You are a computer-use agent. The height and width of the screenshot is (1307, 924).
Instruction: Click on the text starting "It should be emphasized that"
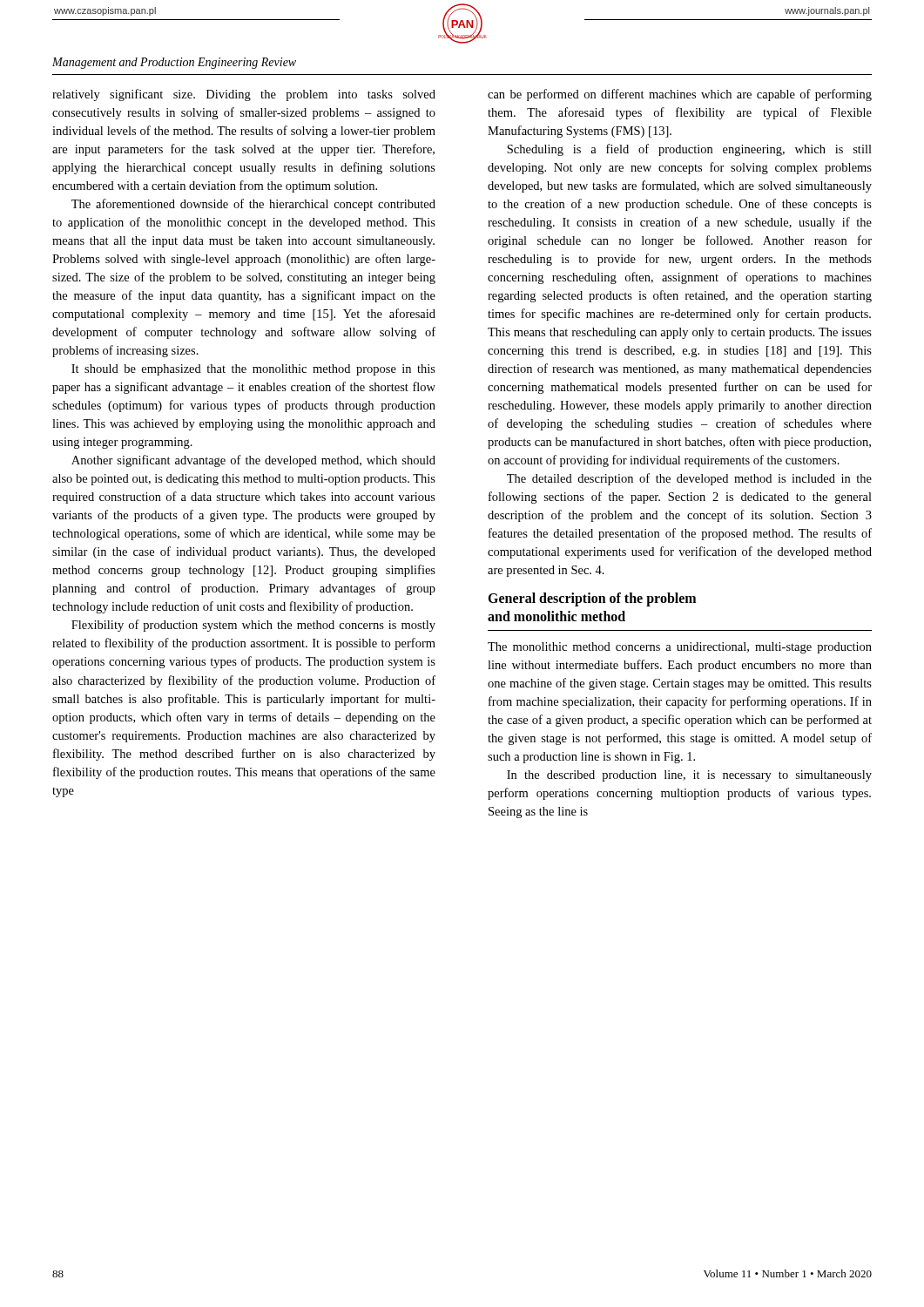[244, 406]
